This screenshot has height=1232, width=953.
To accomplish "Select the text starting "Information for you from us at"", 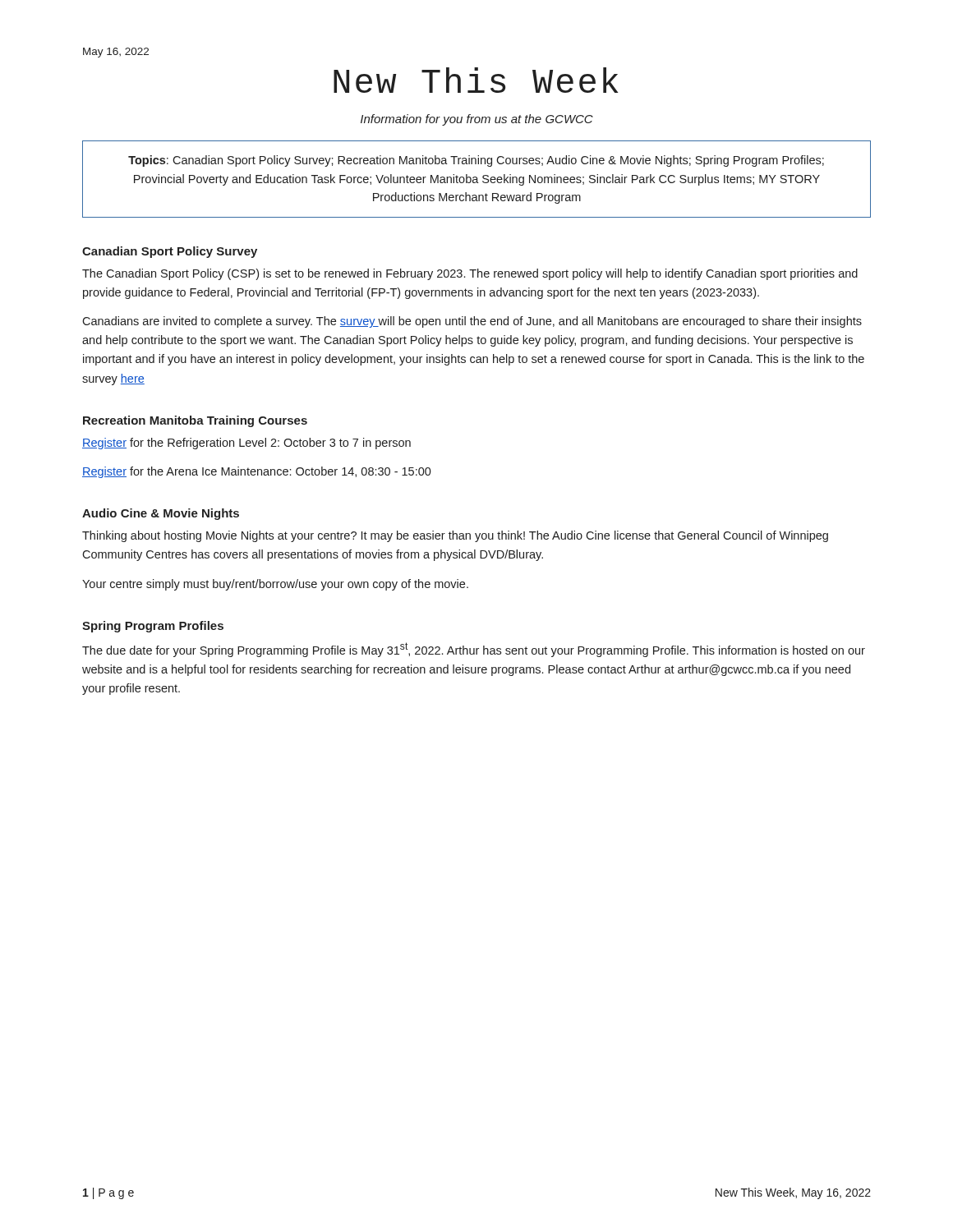I will pos(476,119).
